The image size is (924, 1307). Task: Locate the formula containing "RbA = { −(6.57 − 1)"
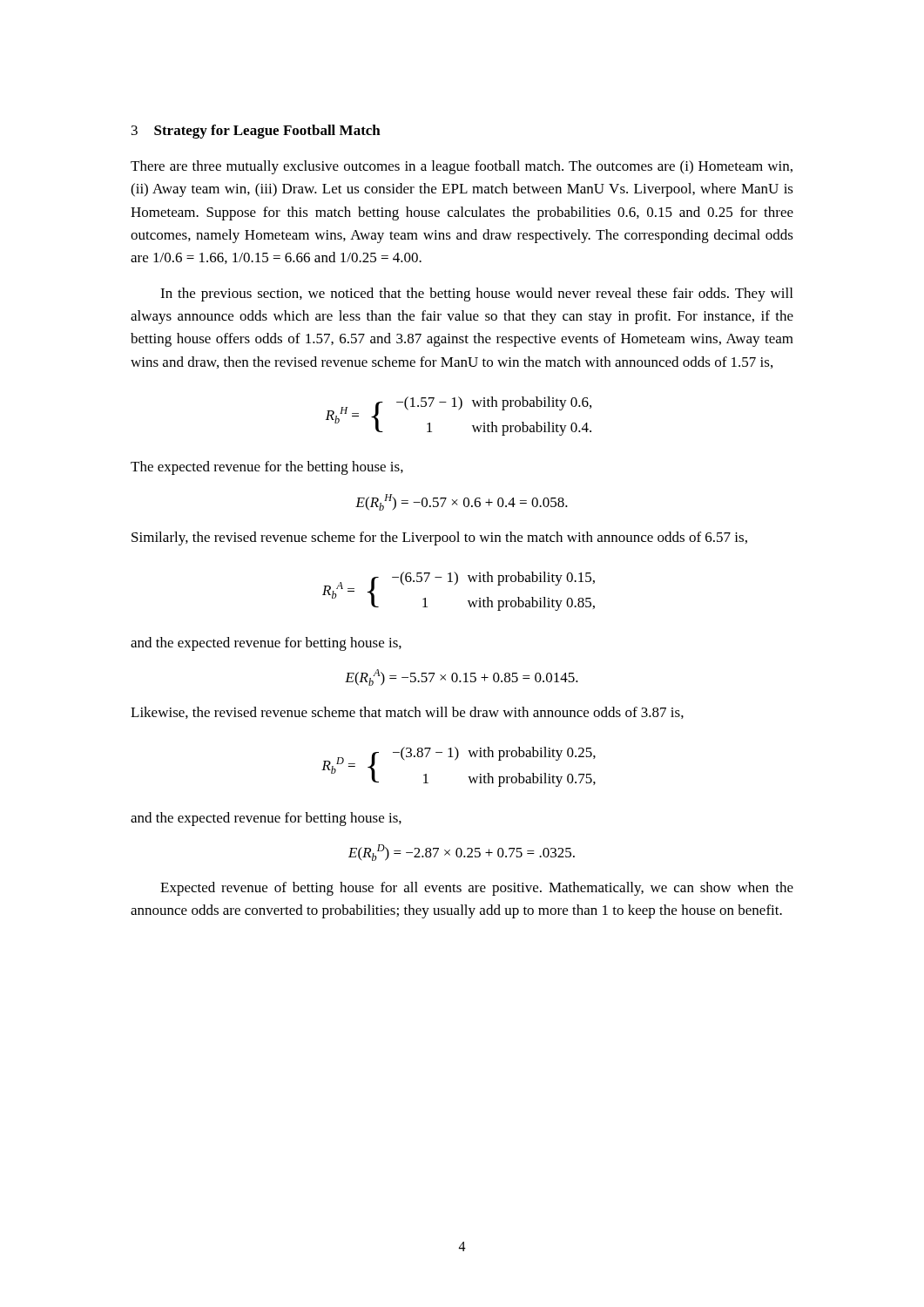(462, 590)
